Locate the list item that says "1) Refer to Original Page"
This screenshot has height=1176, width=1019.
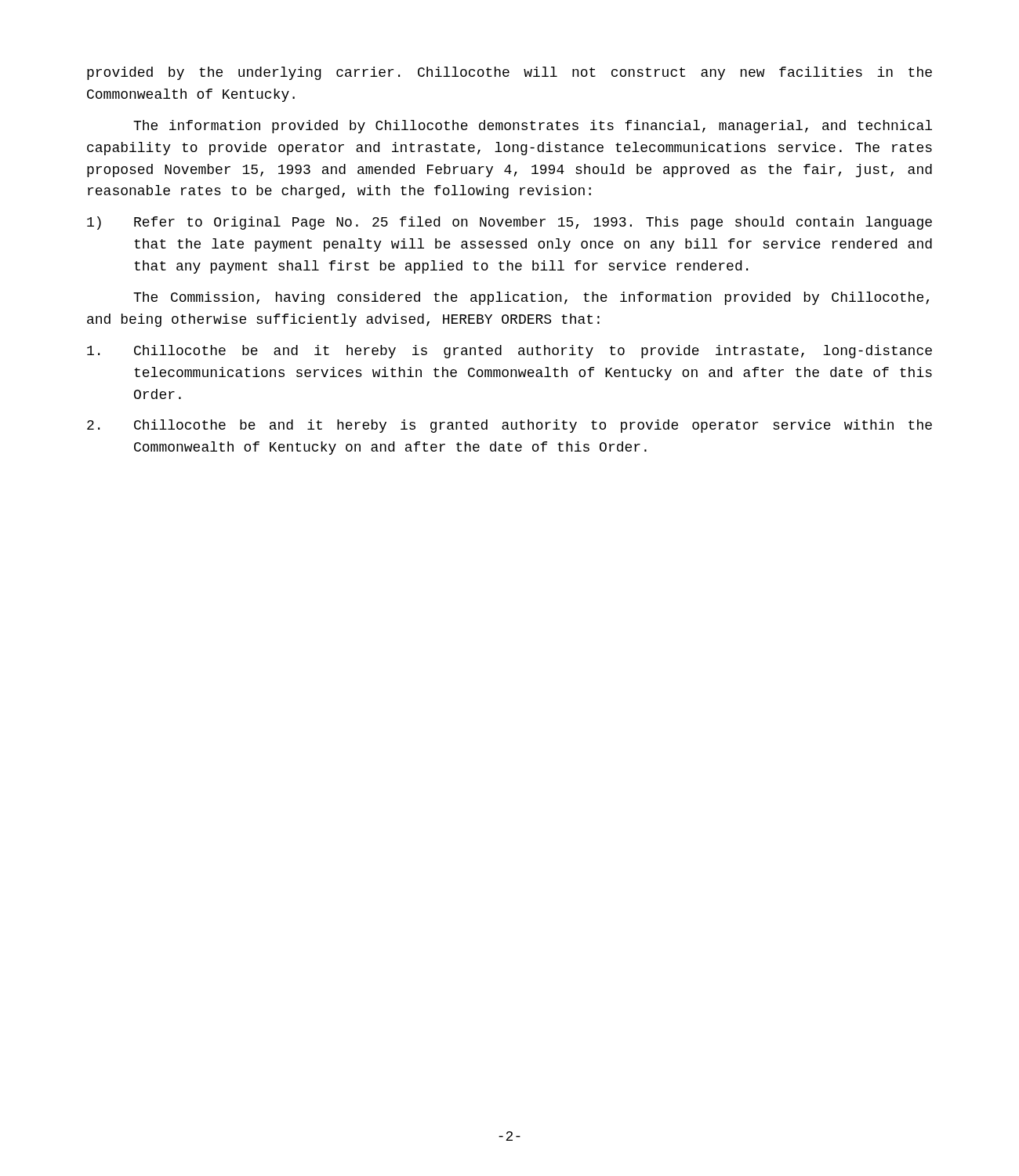(509, 246)
